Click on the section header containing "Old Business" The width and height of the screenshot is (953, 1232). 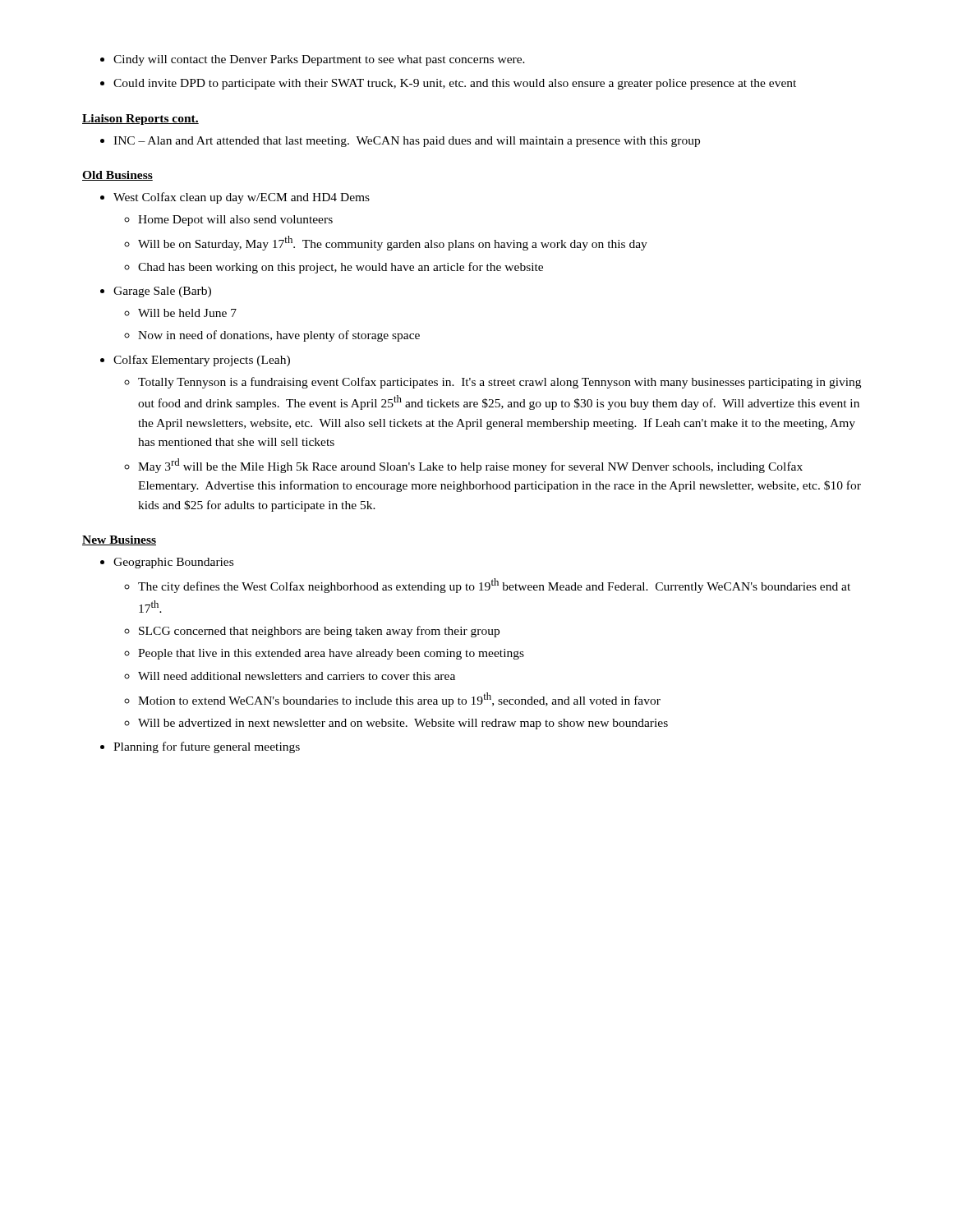(117, 174)
